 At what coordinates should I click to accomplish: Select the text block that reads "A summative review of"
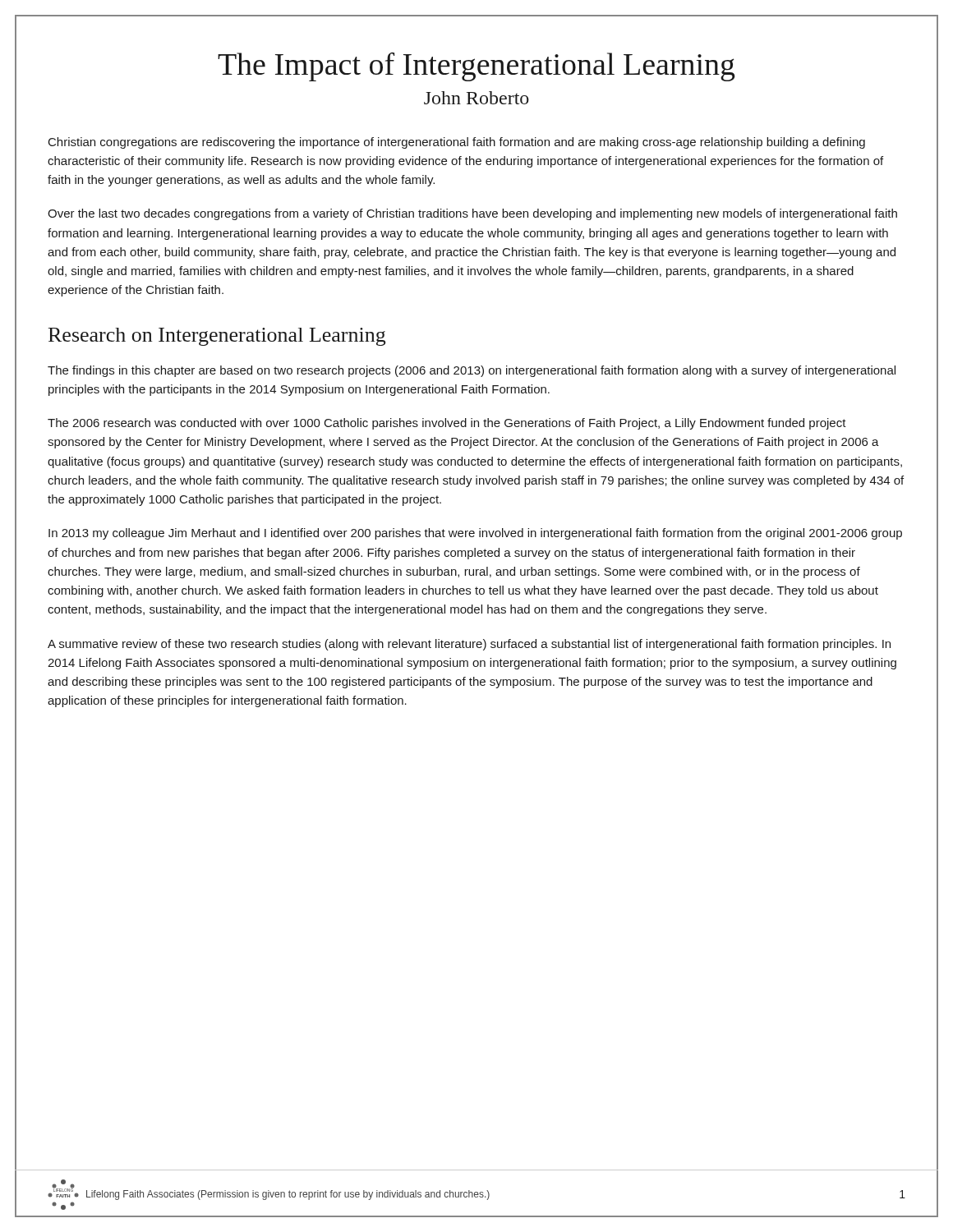(x=472, y=672)
